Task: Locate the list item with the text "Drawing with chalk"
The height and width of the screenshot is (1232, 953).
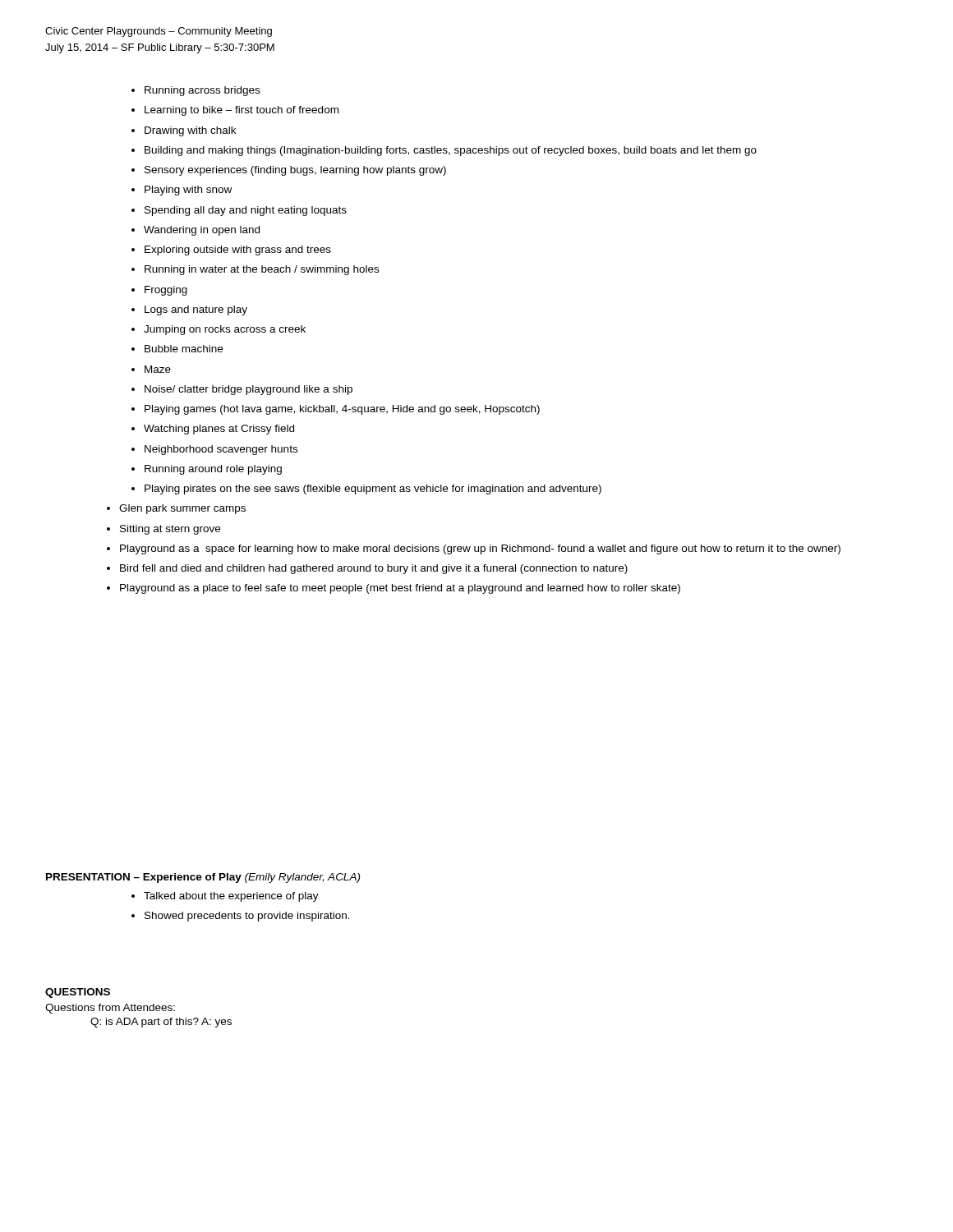Action: (190, 130)
